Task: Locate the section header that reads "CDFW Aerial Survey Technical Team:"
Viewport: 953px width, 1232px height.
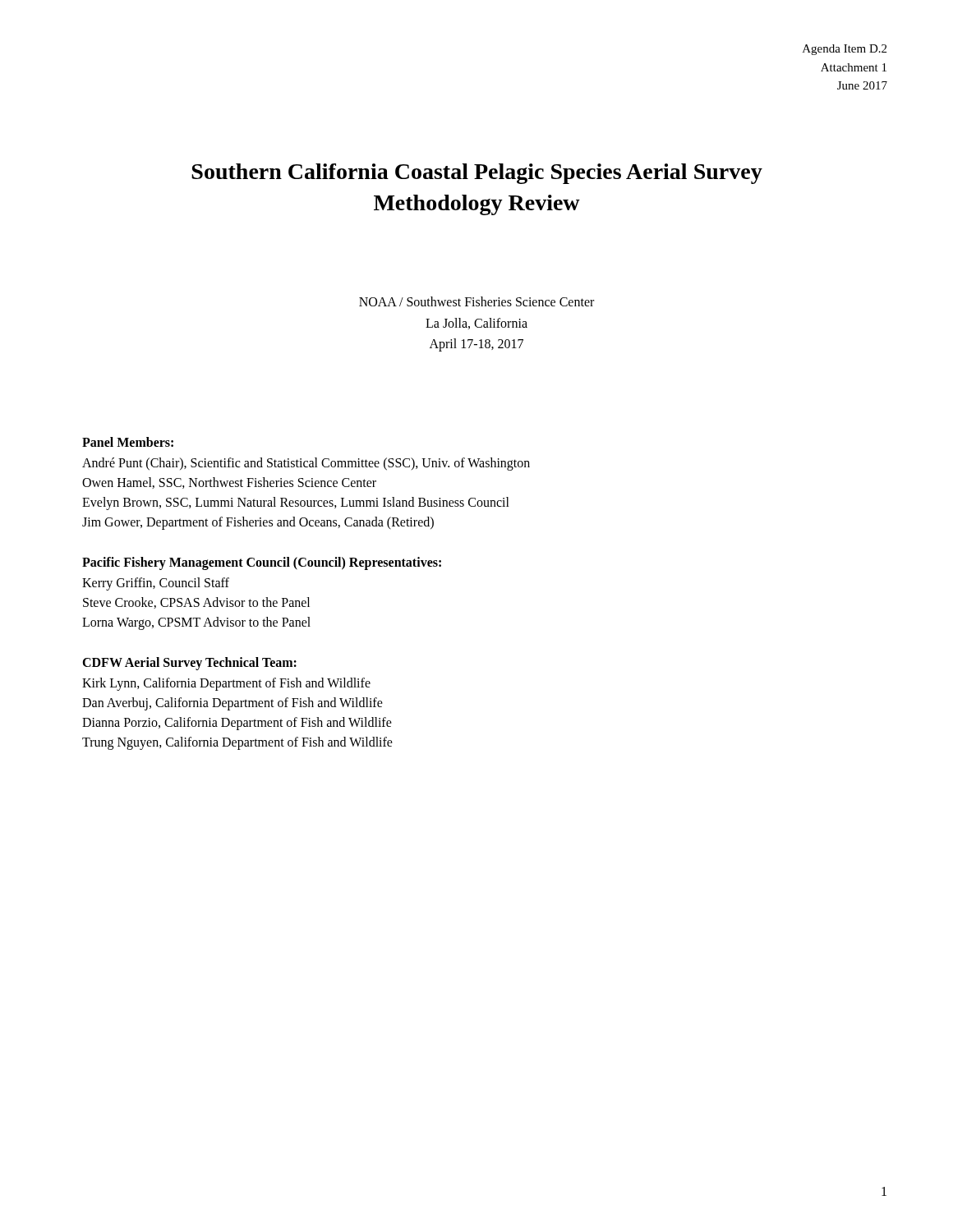Action: click(190, 662)
